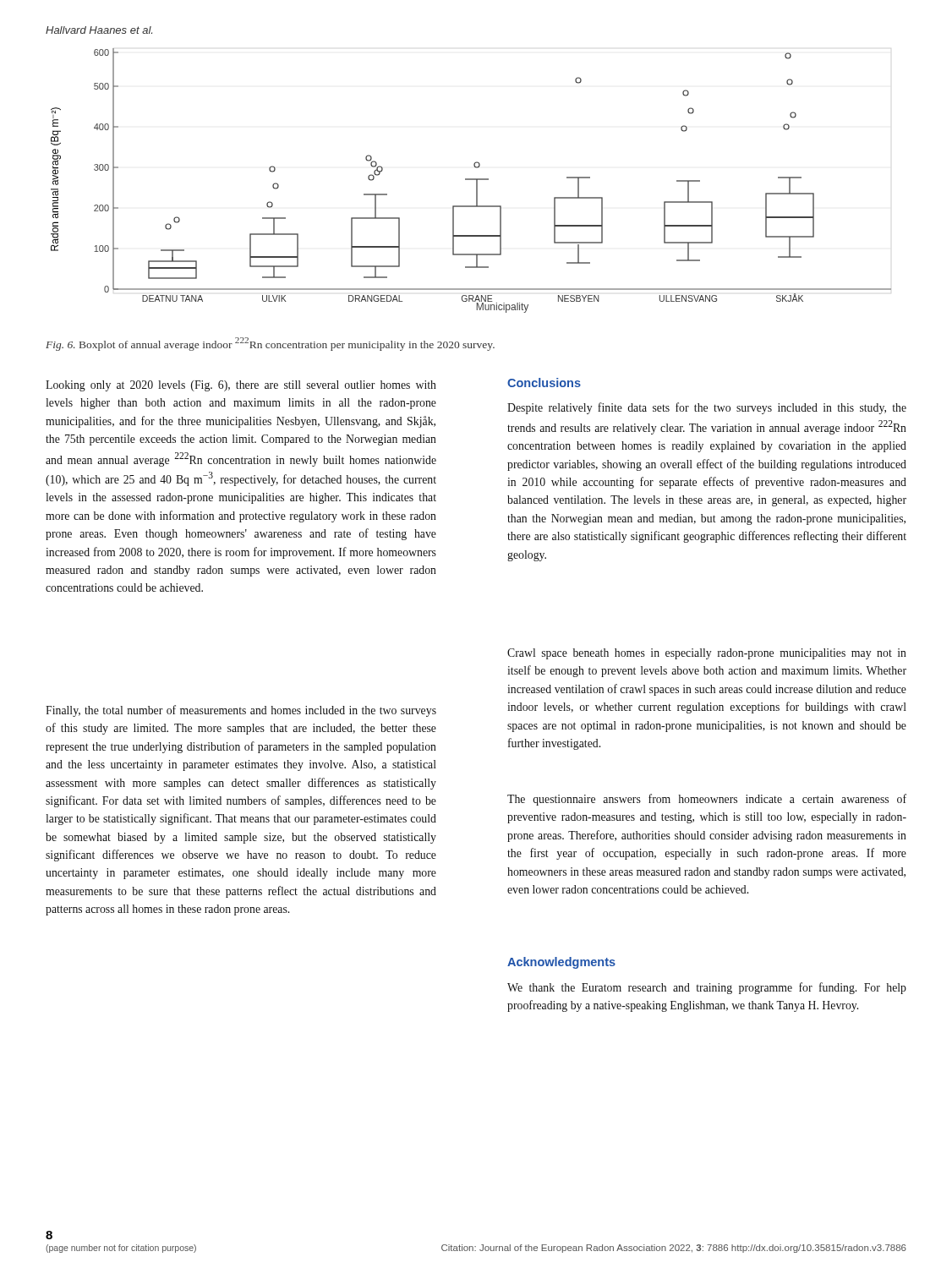Image resolution: width=952 pixels, height=1268 pixels.
Task: Find the text block starting "Fig. 6. Boxplot of annual average"
Action: point(270,343)
